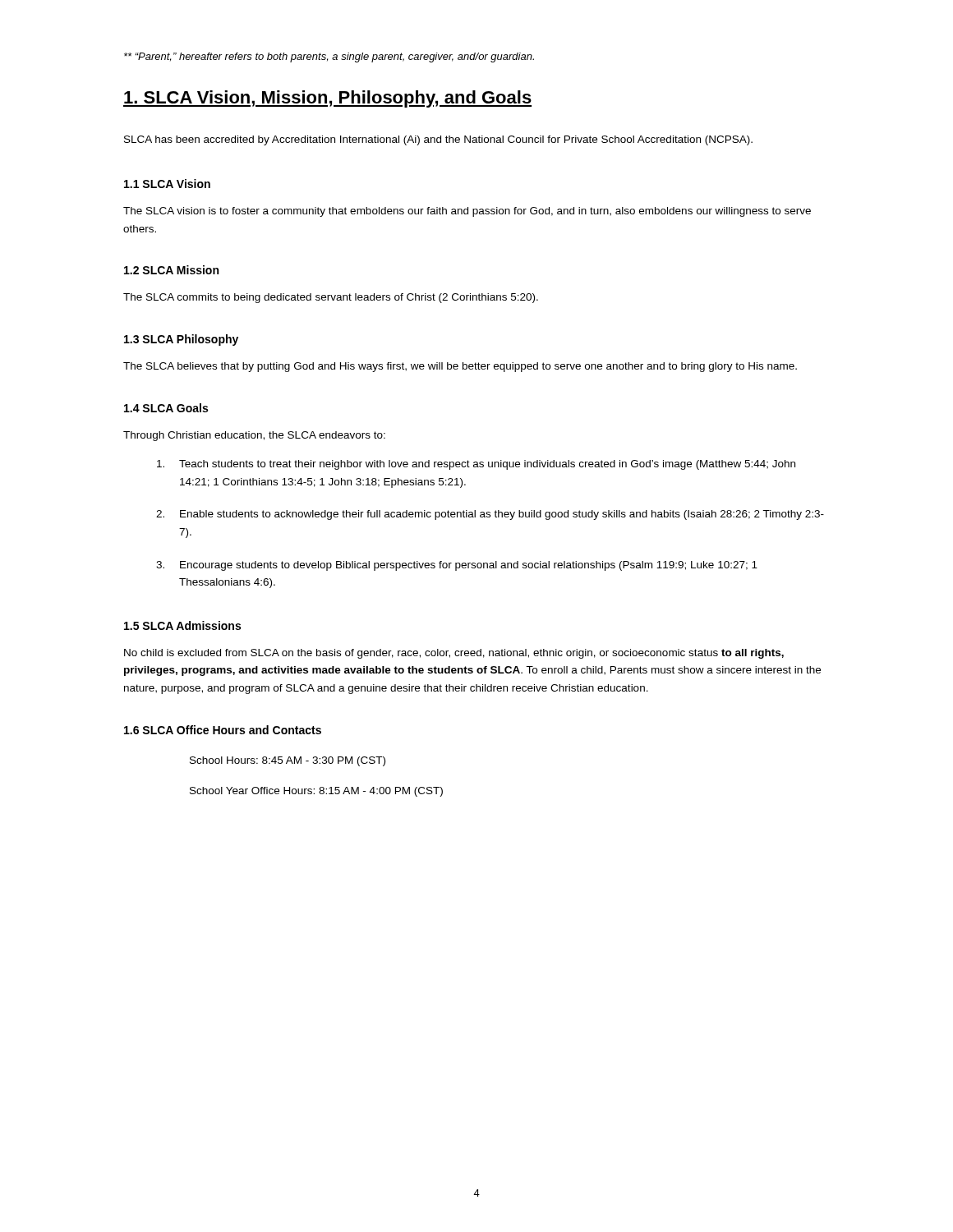Image resolution: width=953 pixels, height=1232 pixels.
Task: Select the element starting "2. Enable students to acknowledge"
Action: (x=493, y=523)
